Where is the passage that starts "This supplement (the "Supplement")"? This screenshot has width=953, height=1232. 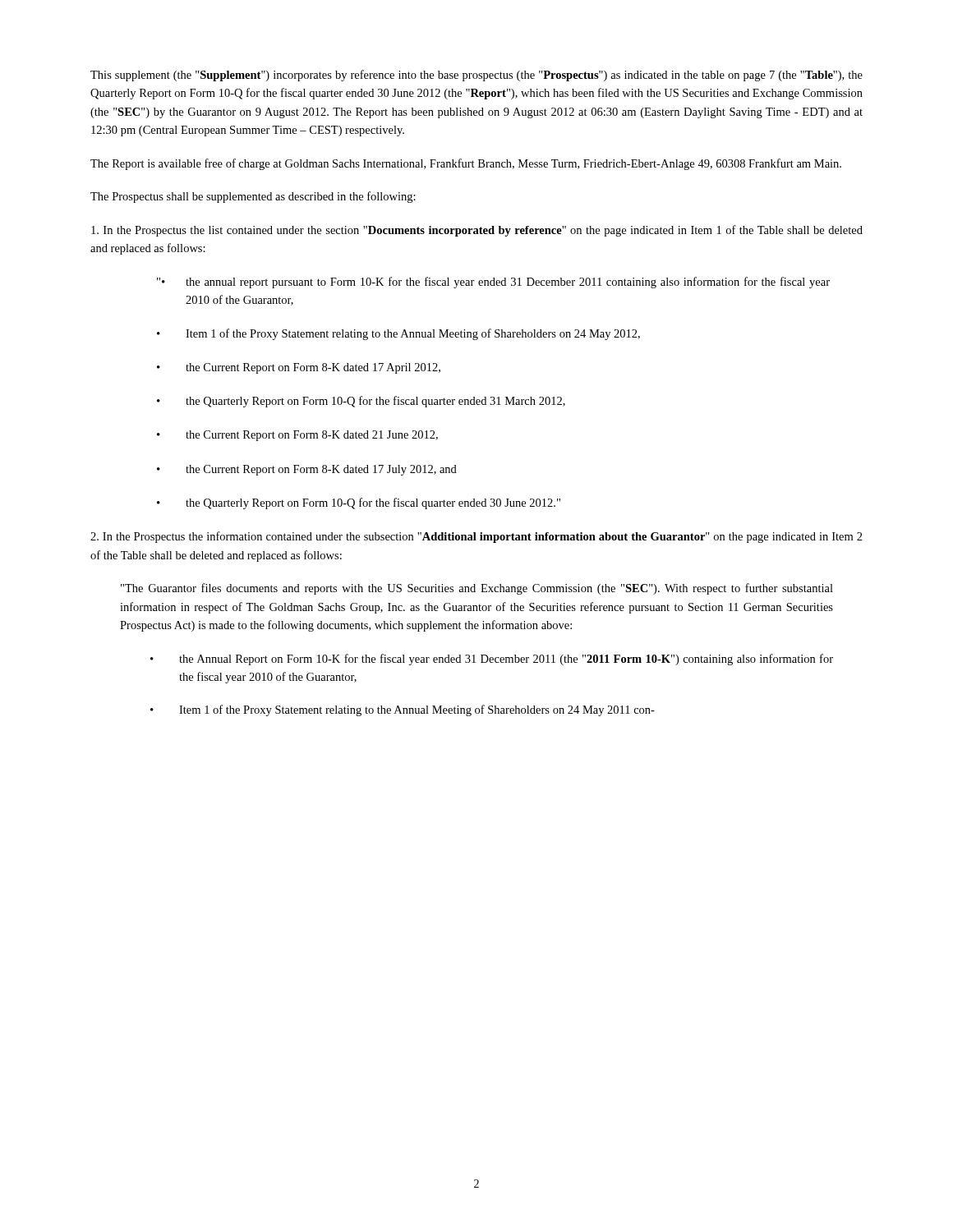tap(476, 102)
